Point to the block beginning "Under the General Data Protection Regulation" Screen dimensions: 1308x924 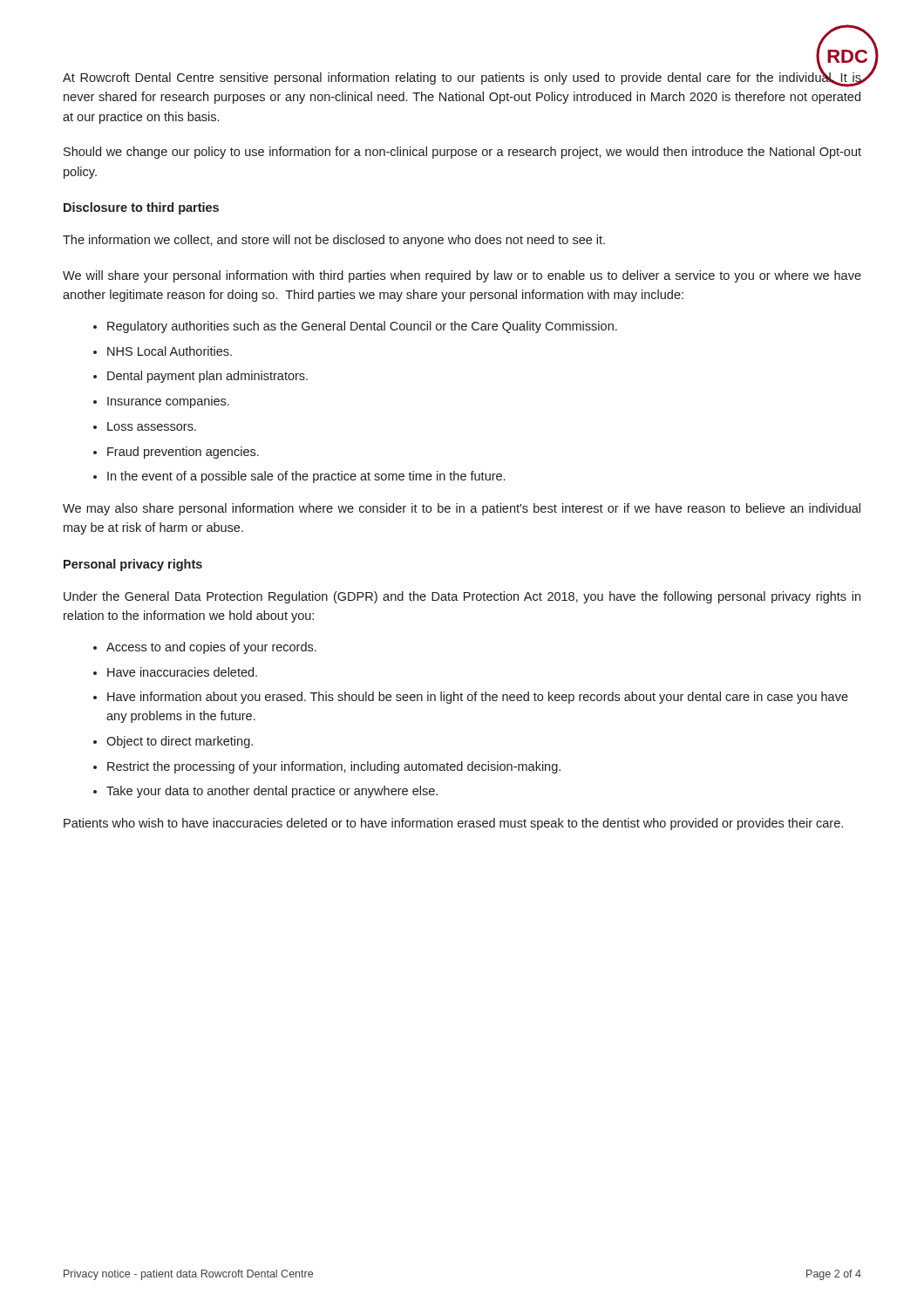462,606
